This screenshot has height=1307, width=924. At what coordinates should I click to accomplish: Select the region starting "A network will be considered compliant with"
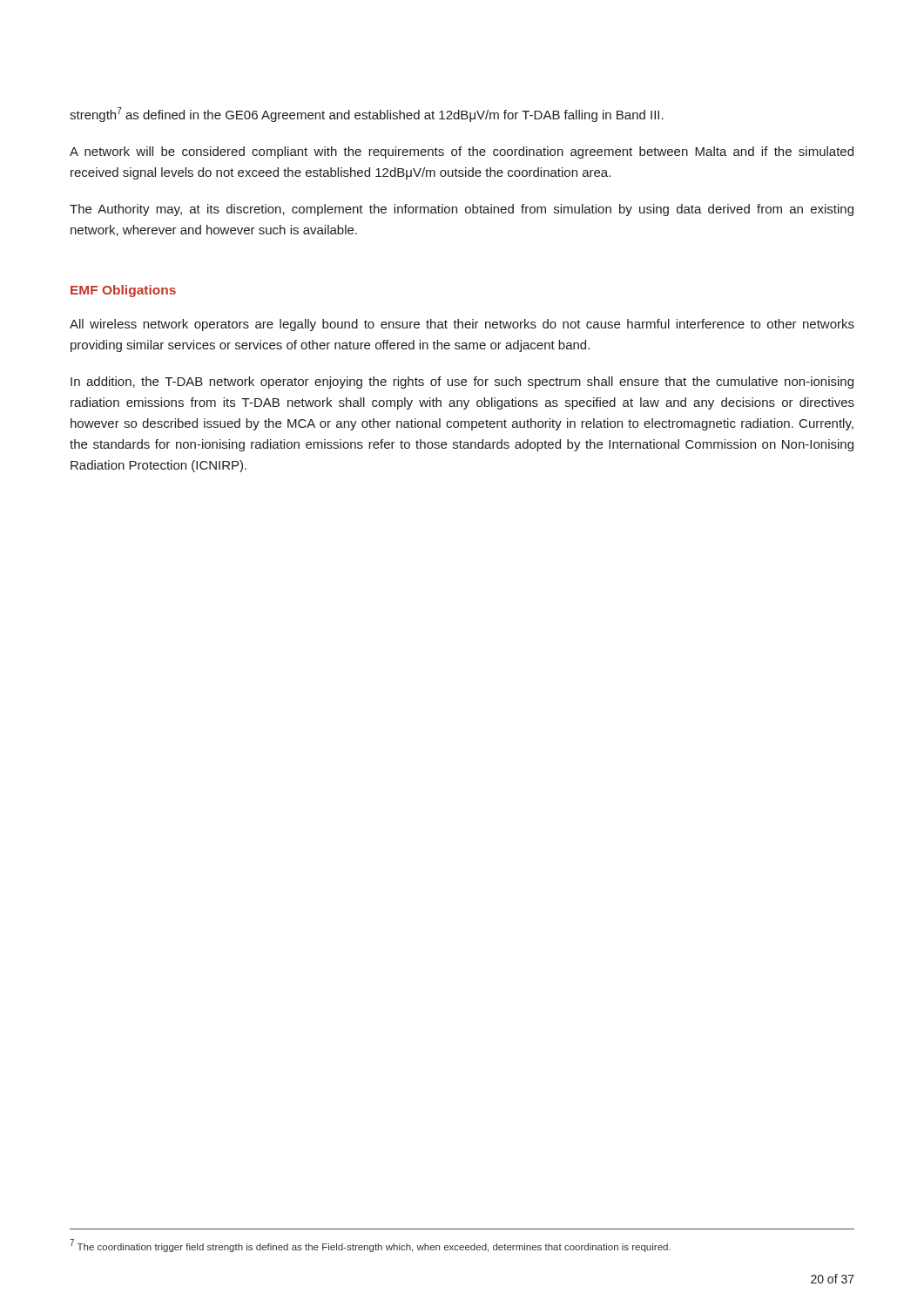pos(462,162)
